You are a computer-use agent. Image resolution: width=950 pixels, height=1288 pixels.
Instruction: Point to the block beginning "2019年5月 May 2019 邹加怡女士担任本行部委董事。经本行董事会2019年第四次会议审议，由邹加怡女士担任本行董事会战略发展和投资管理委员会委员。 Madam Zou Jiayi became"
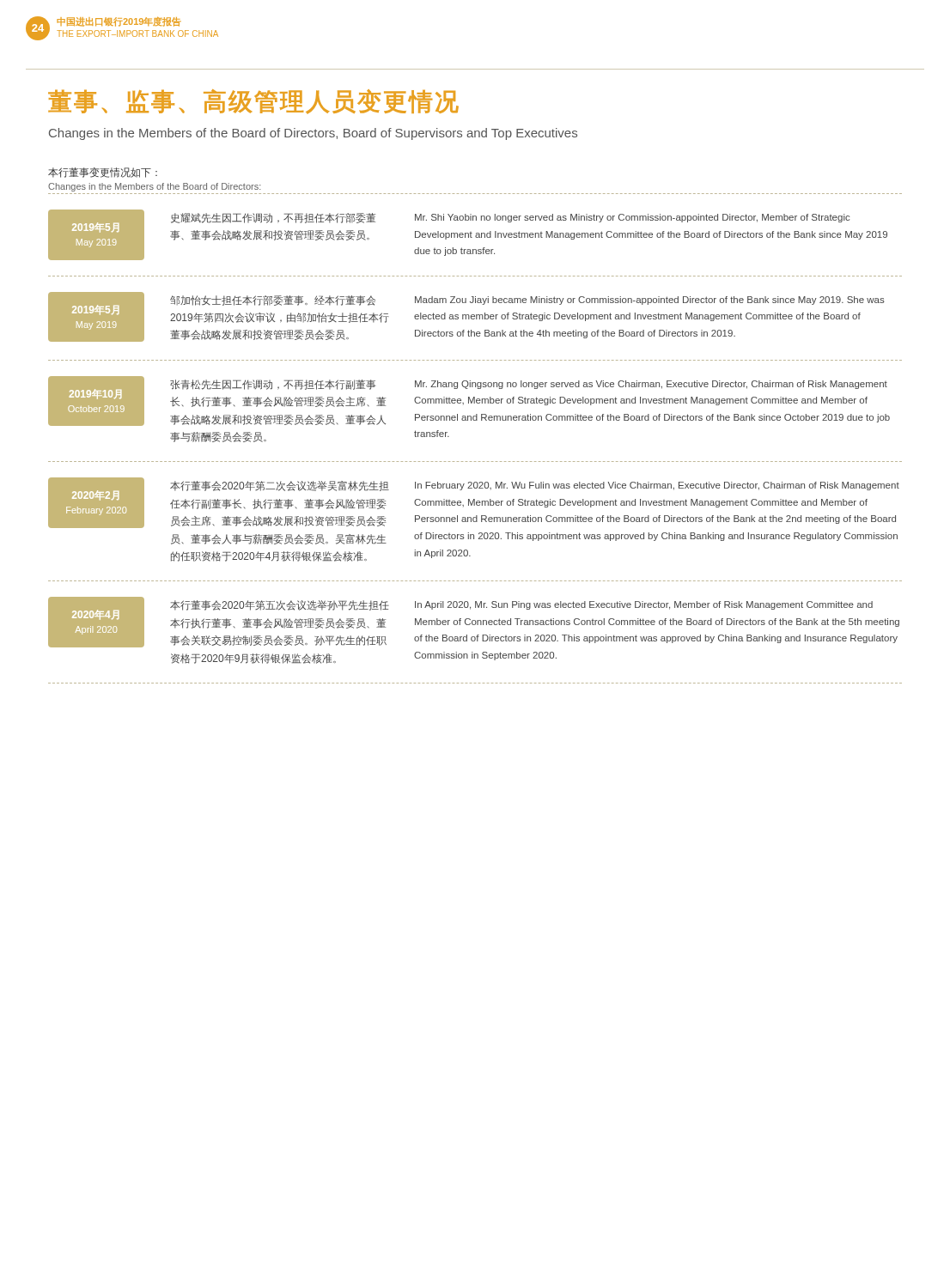[475, 318]
